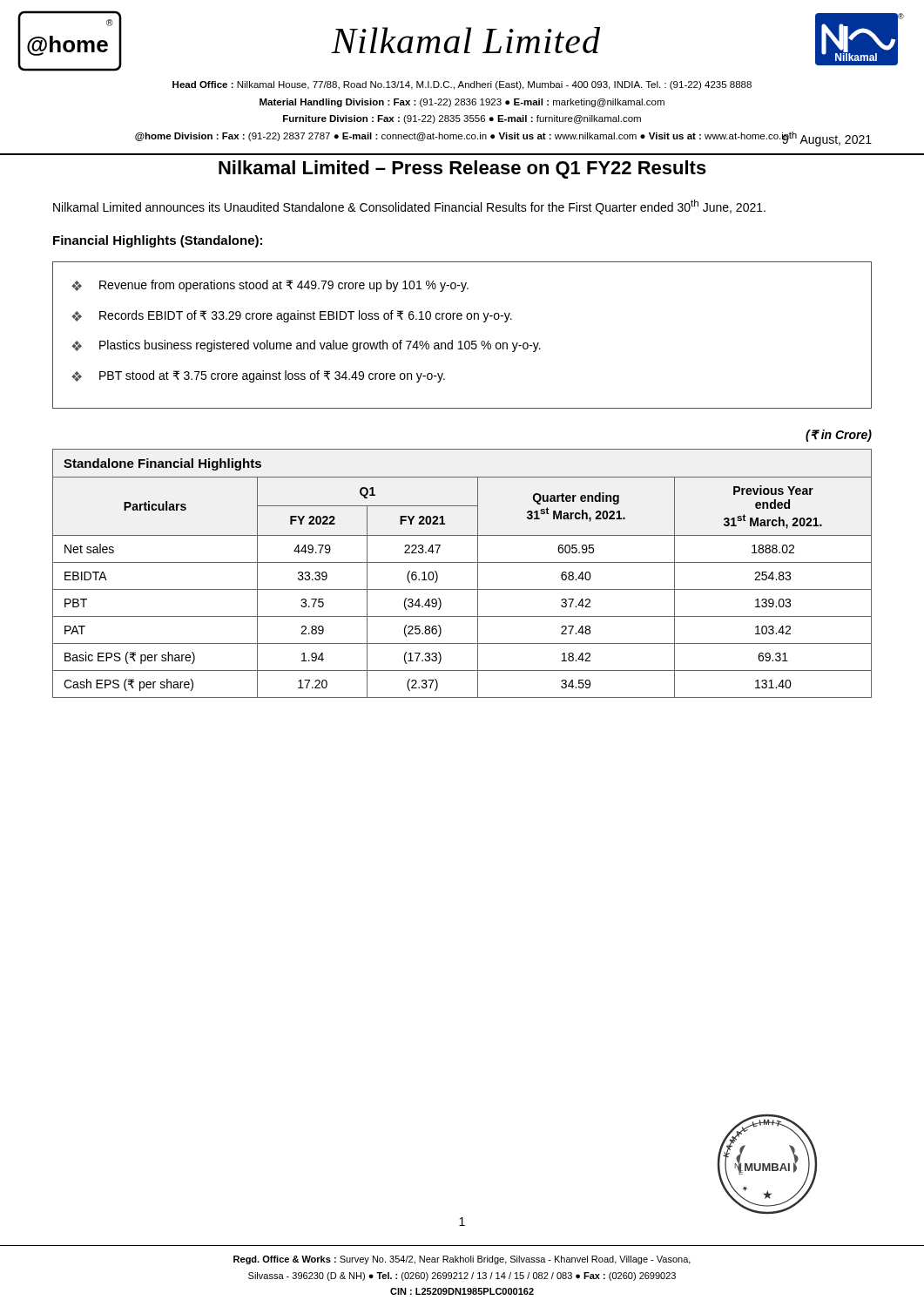
Task: Point to the text block starting "Nilkamal Limited announces its Unaudited"
Action: coord(409,205)
